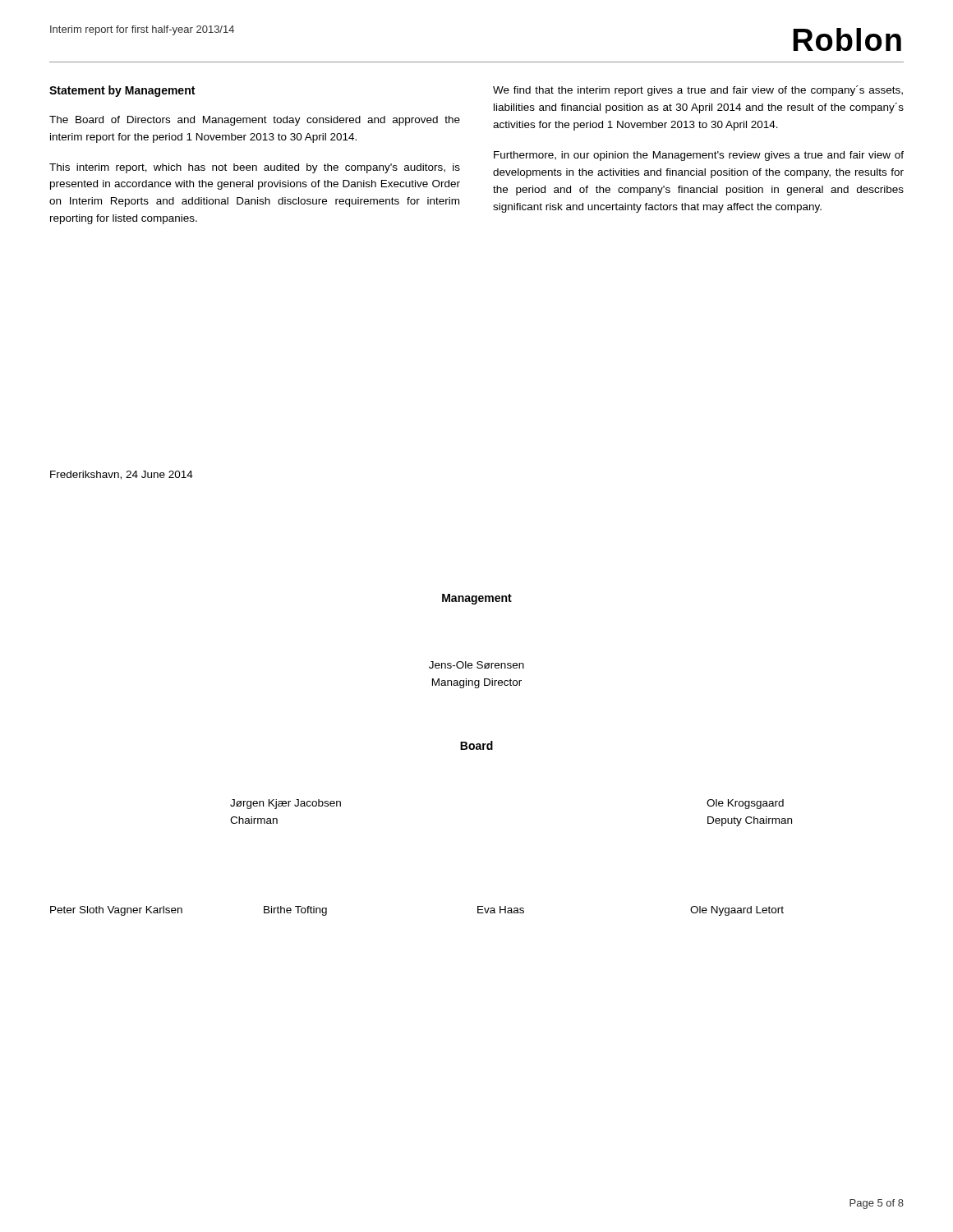Locate the text "Birthe Tofting"
Viewport: 953px width, 1232px height.
coord(295,910)
